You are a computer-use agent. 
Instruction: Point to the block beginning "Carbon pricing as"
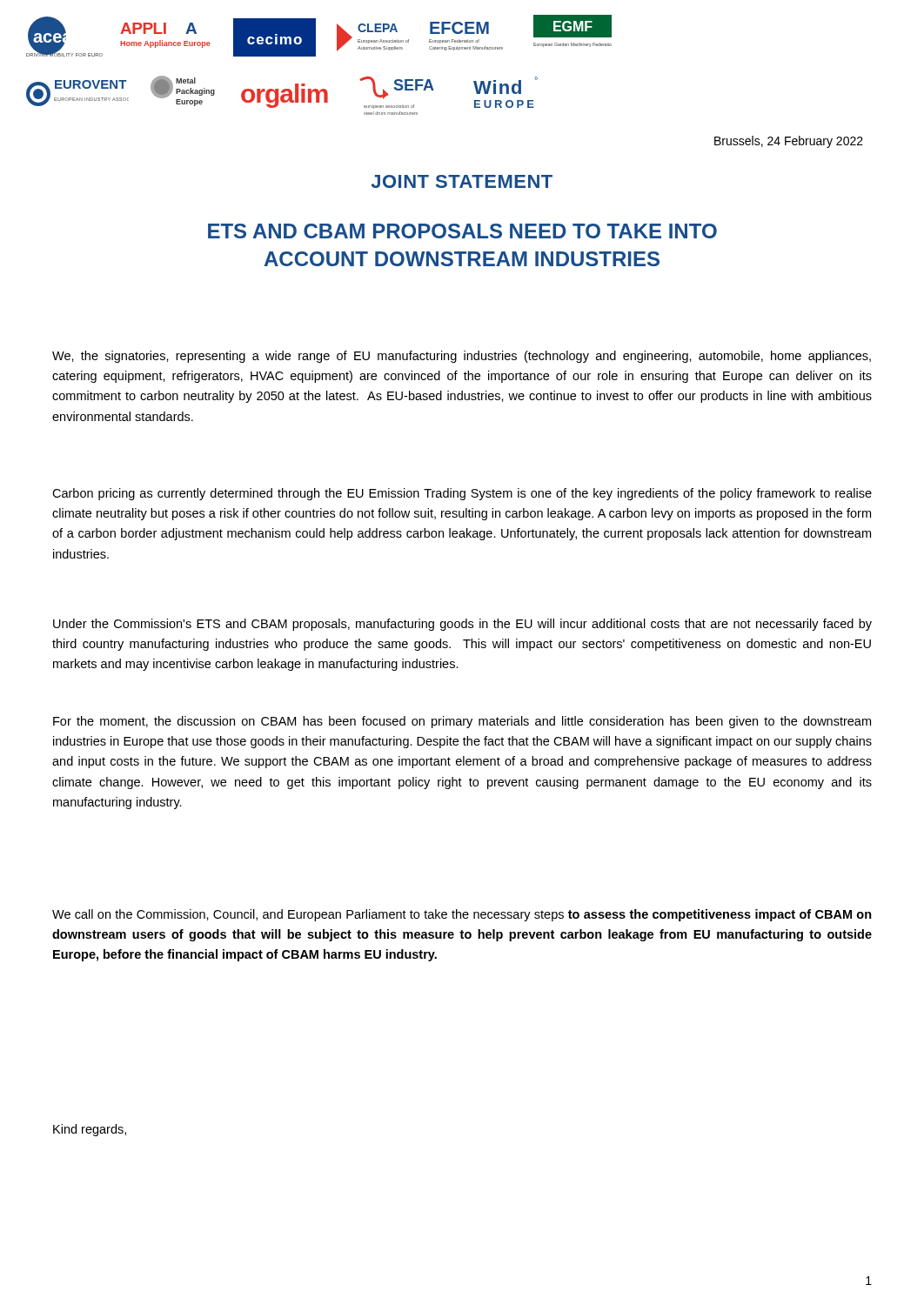(462, 524)
